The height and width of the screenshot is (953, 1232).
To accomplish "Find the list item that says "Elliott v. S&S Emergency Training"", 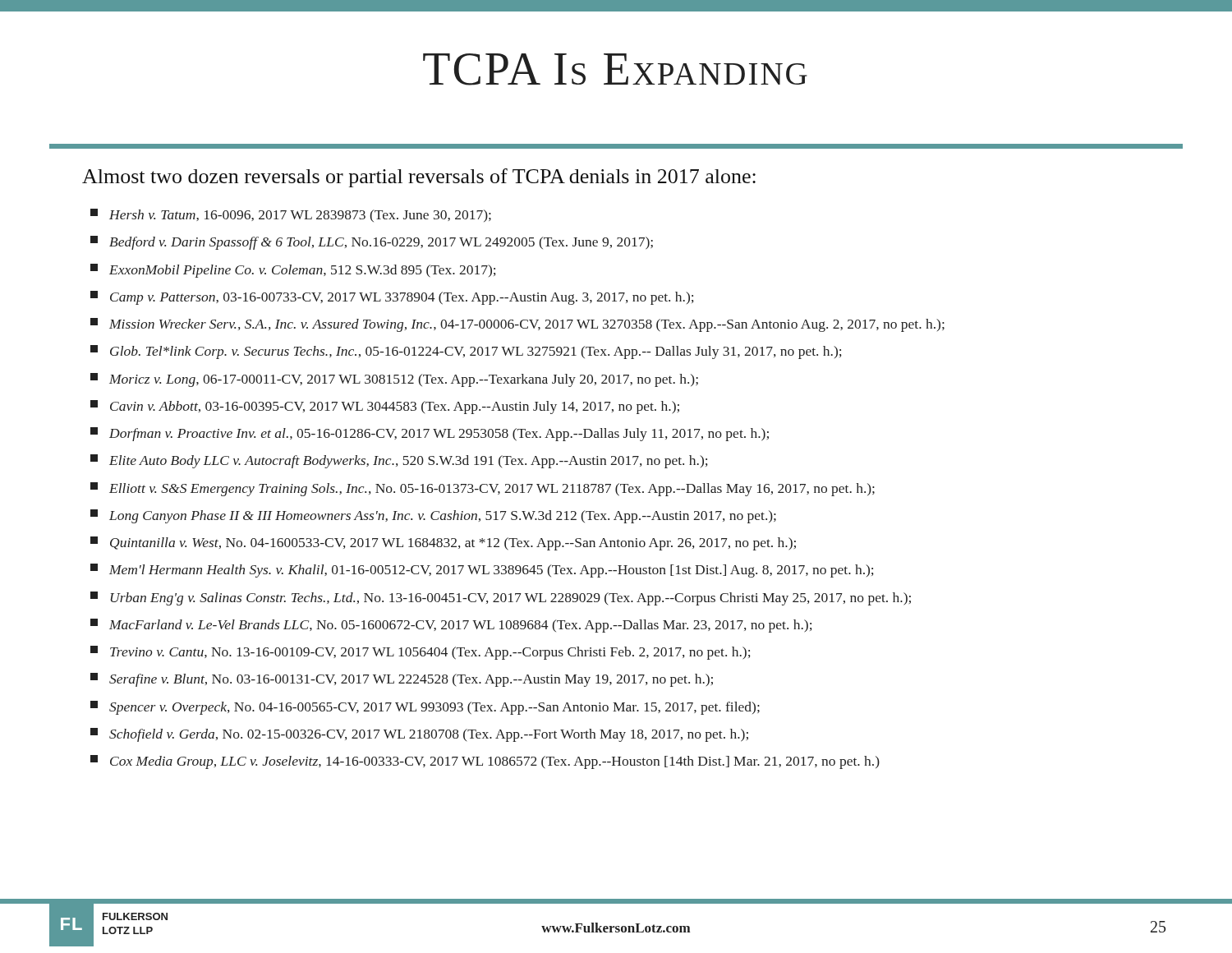I will point(483,488).
